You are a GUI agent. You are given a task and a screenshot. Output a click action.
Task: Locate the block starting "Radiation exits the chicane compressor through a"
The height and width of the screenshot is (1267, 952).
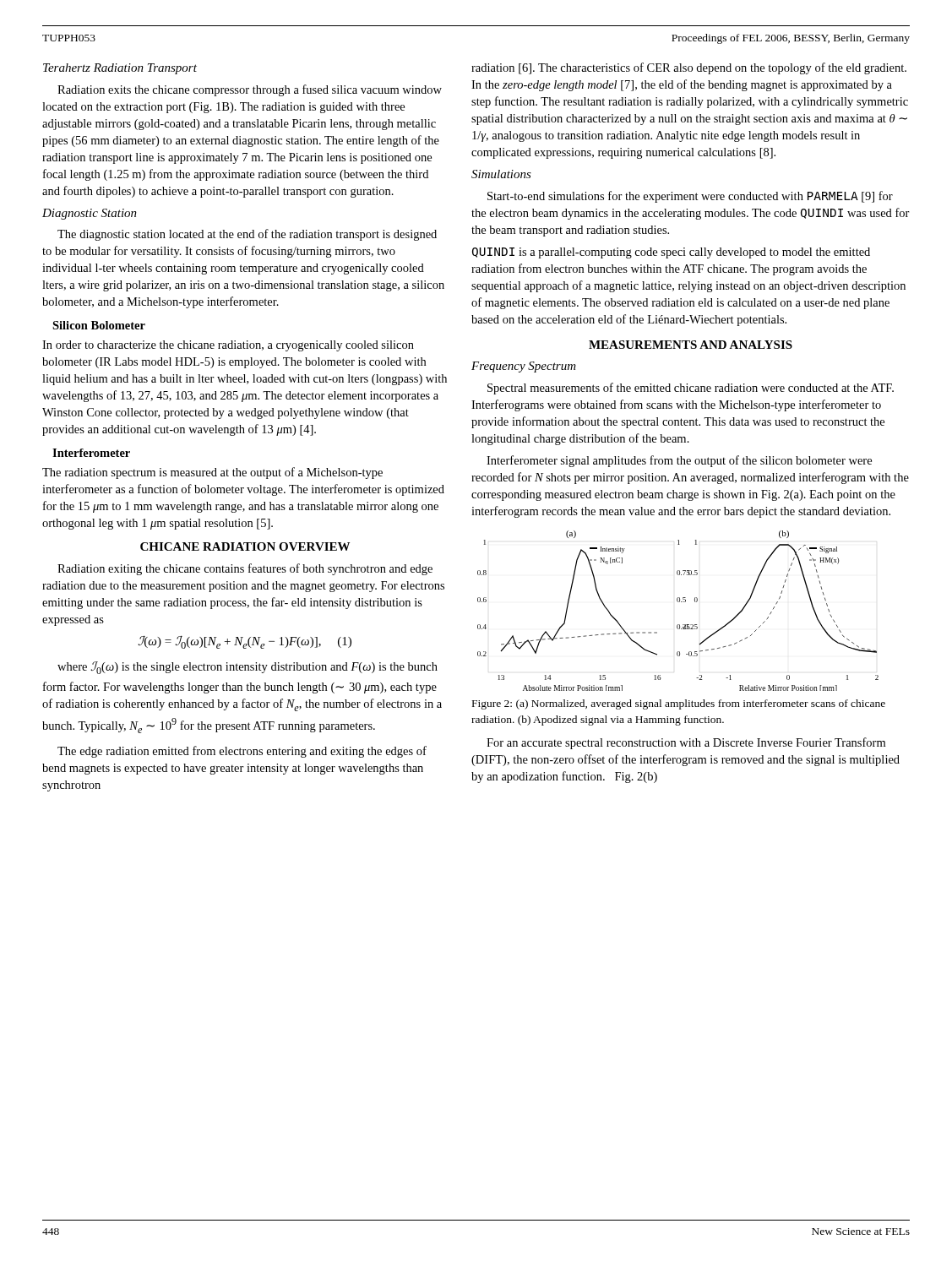[245, 140]
